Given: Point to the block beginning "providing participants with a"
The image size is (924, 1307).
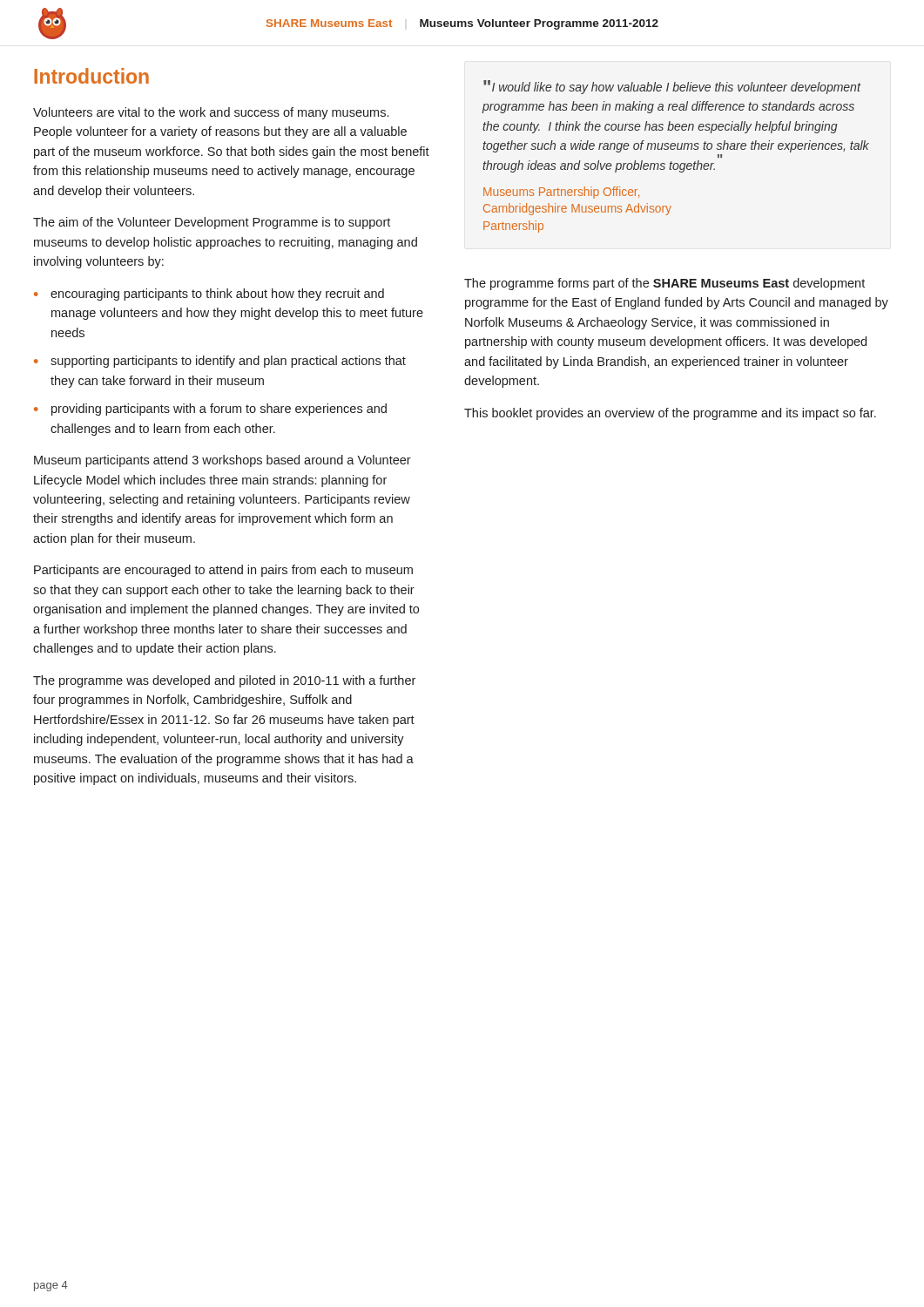Looking at the screenshot, I should pyautogui.click(x=219, y=419).
